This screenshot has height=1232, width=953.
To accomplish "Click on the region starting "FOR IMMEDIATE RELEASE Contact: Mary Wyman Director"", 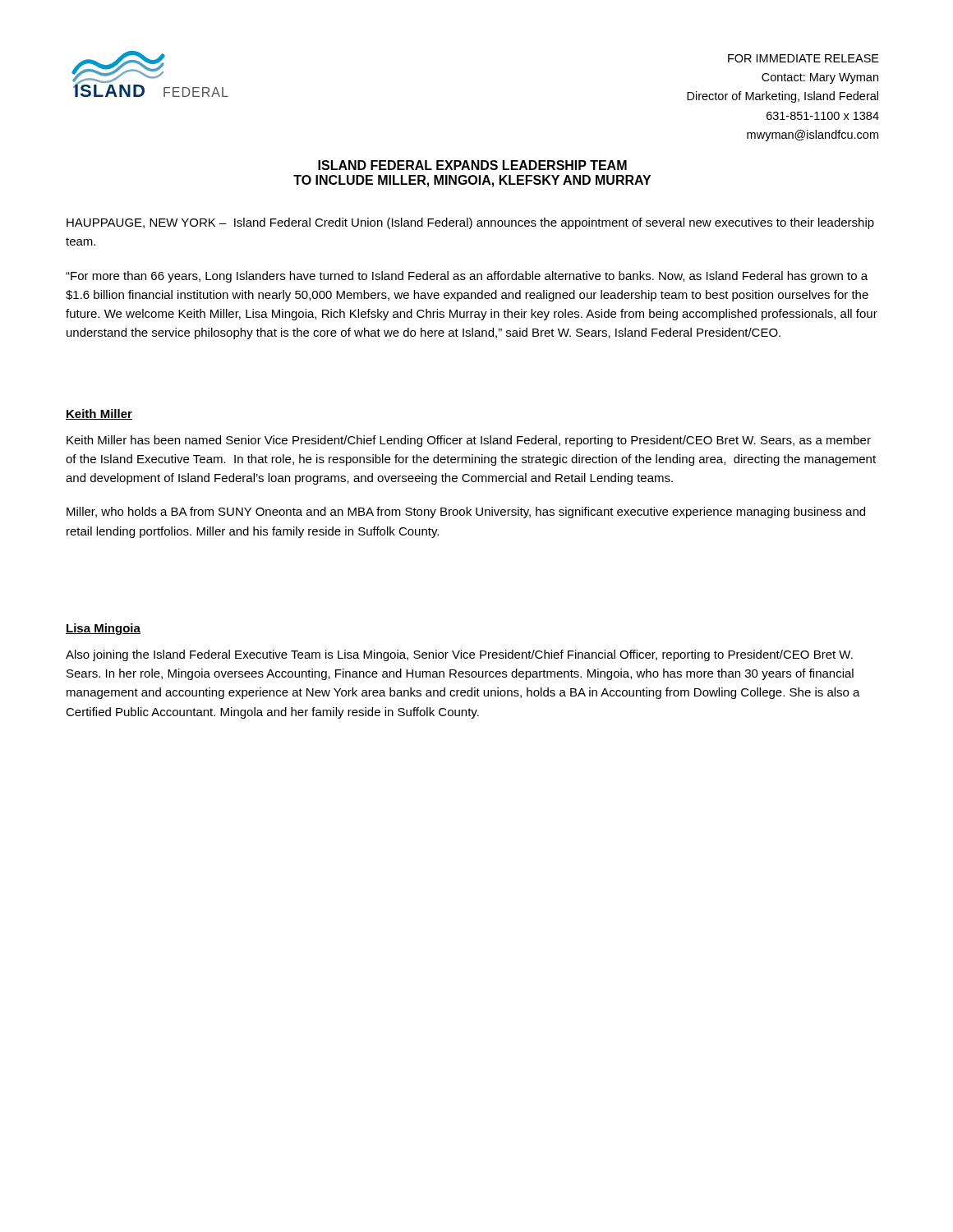I will click(x=783, y=96).
